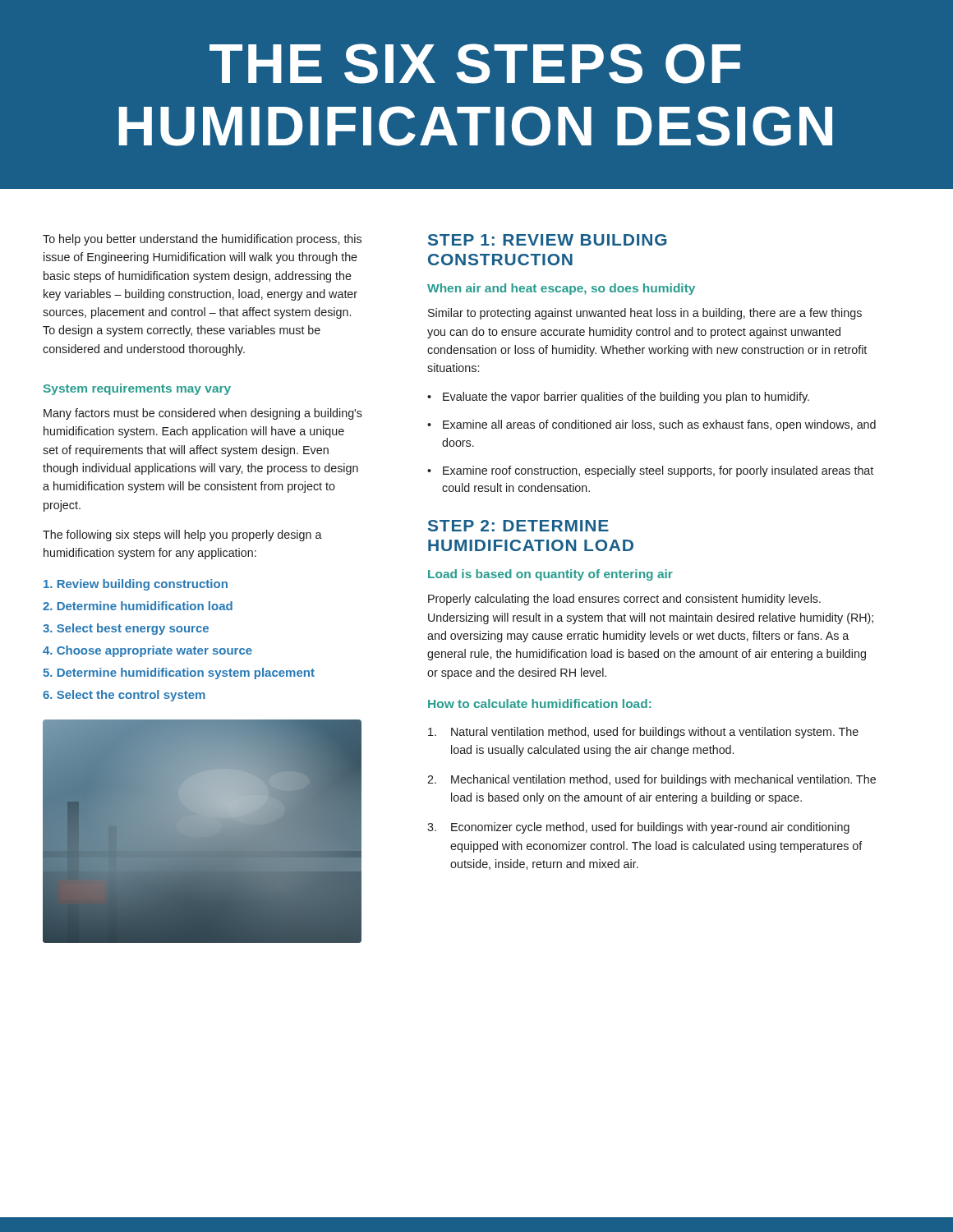This screenshot has height=1232, width=953.
Task: Select the section header with the text "How to calculate humidification load:"
Action: (x=540, y=703)
